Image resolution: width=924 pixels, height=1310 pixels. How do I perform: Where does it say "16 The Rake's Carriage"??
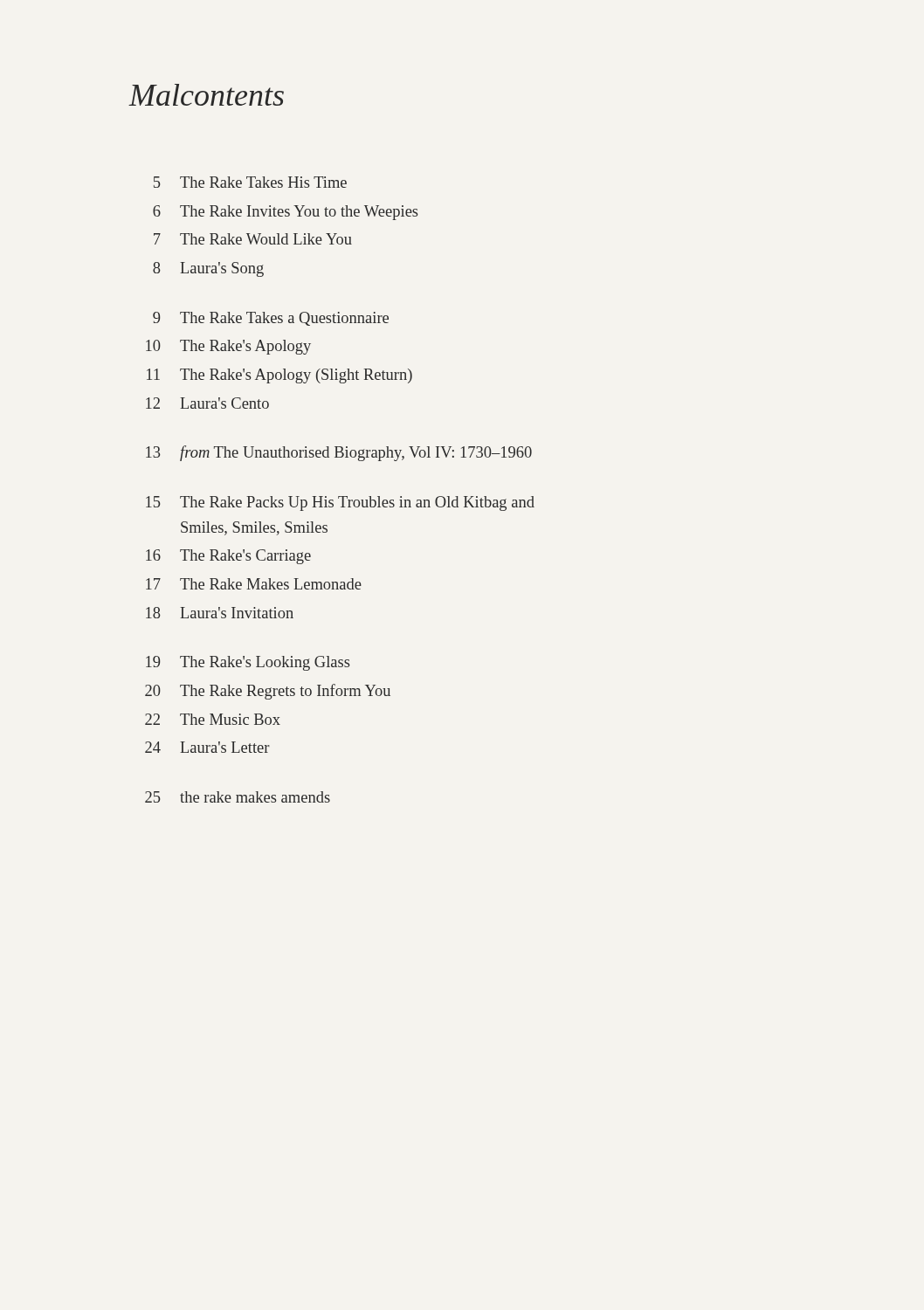(x=228, y=557)
